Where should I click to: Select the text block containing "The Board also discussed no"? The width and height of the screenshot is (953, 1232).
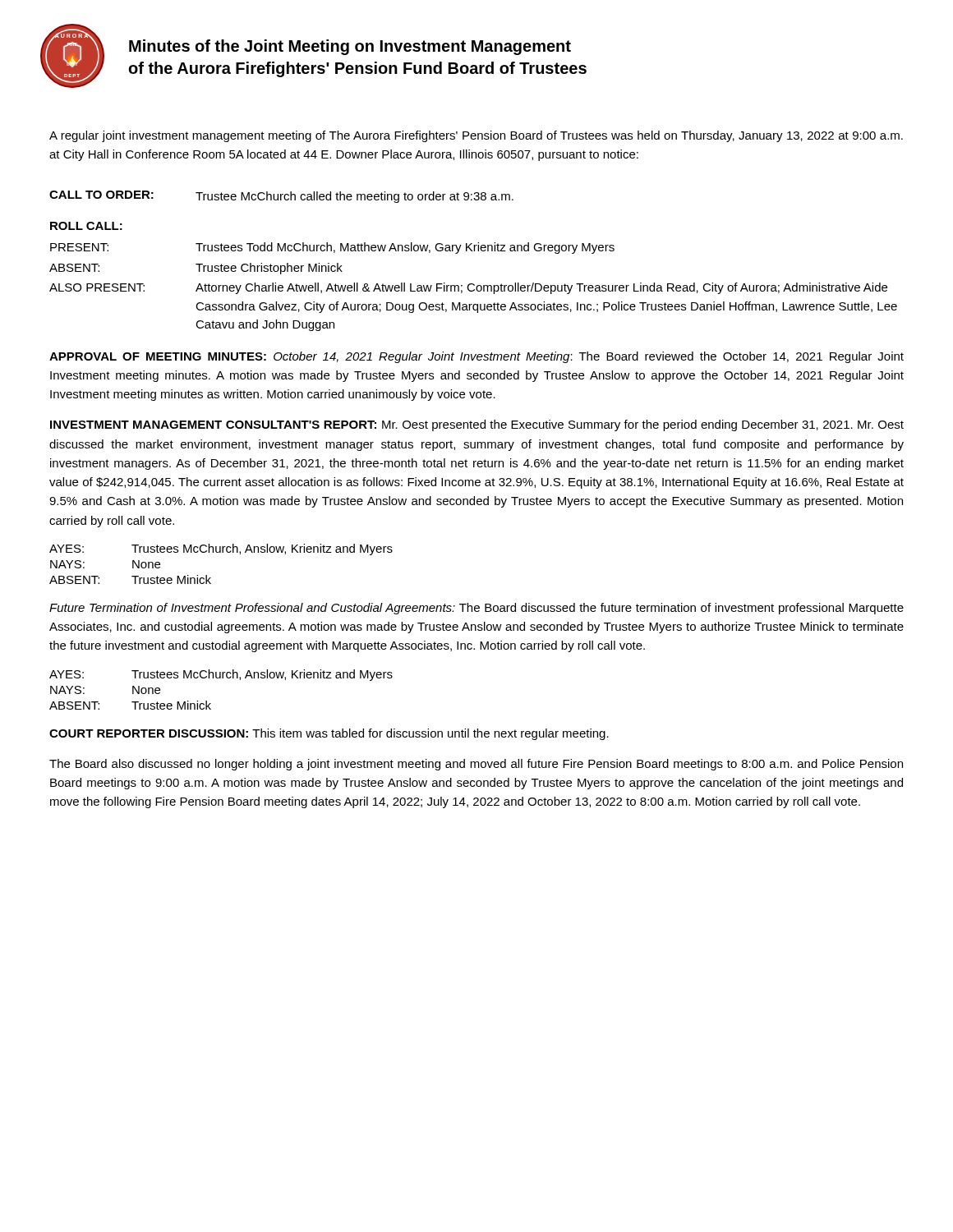tap(476, 782)
